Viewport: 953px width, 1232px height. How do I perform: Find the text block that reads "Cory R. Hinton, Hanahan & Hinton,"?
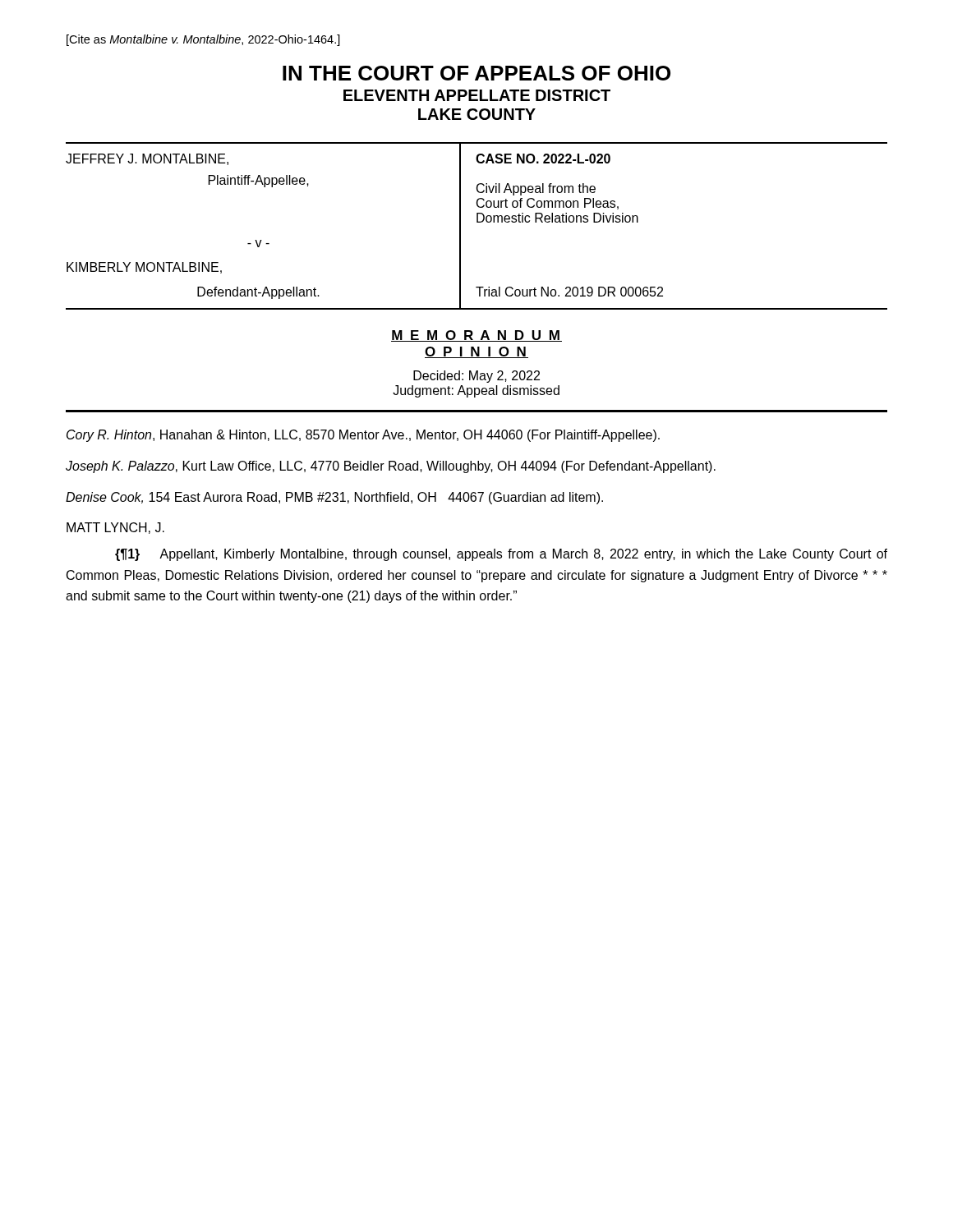click(x=363, y=435)
